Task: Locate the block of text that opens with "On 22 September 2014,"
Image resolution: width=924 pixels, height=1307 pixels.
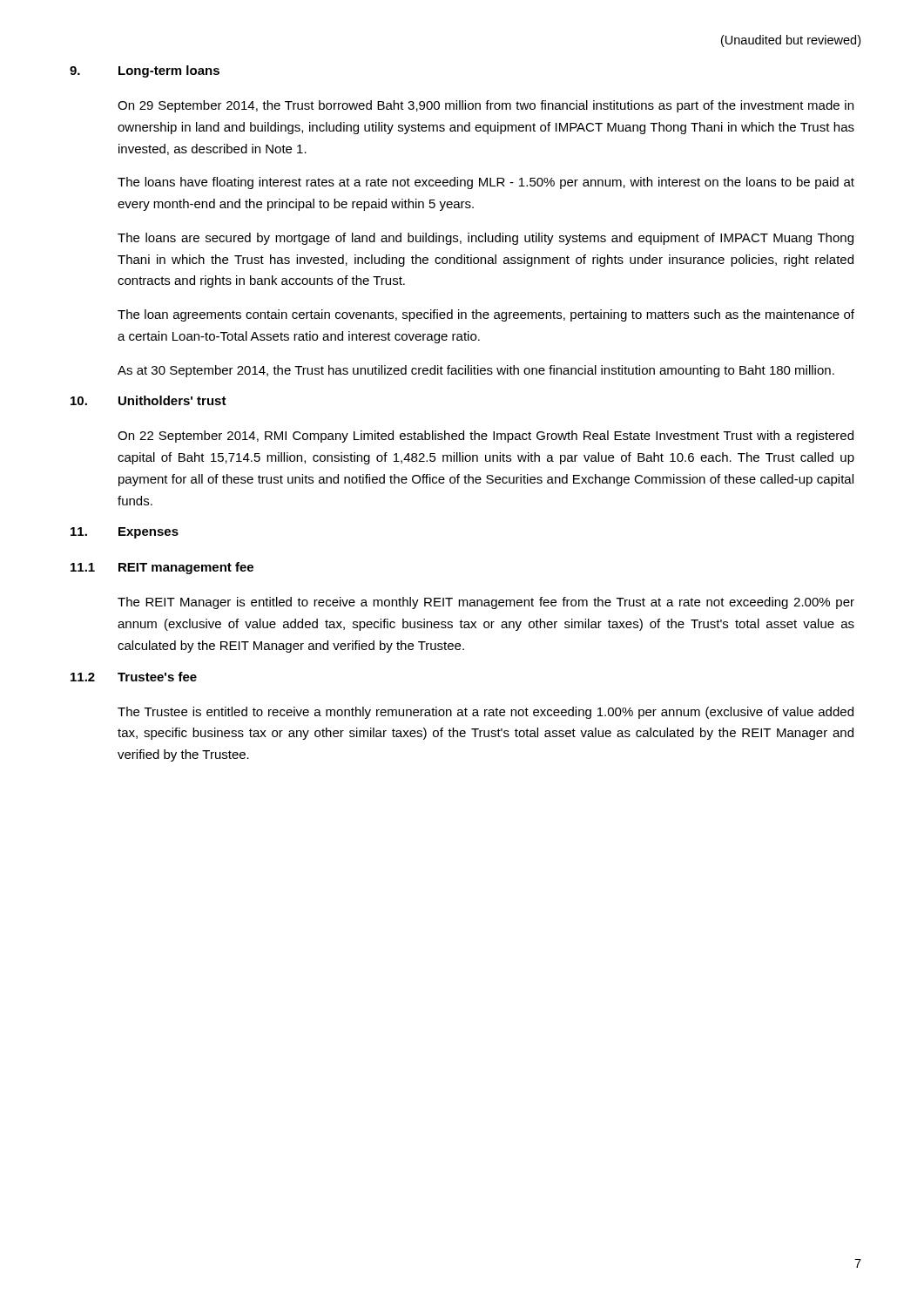Action: 486,468
